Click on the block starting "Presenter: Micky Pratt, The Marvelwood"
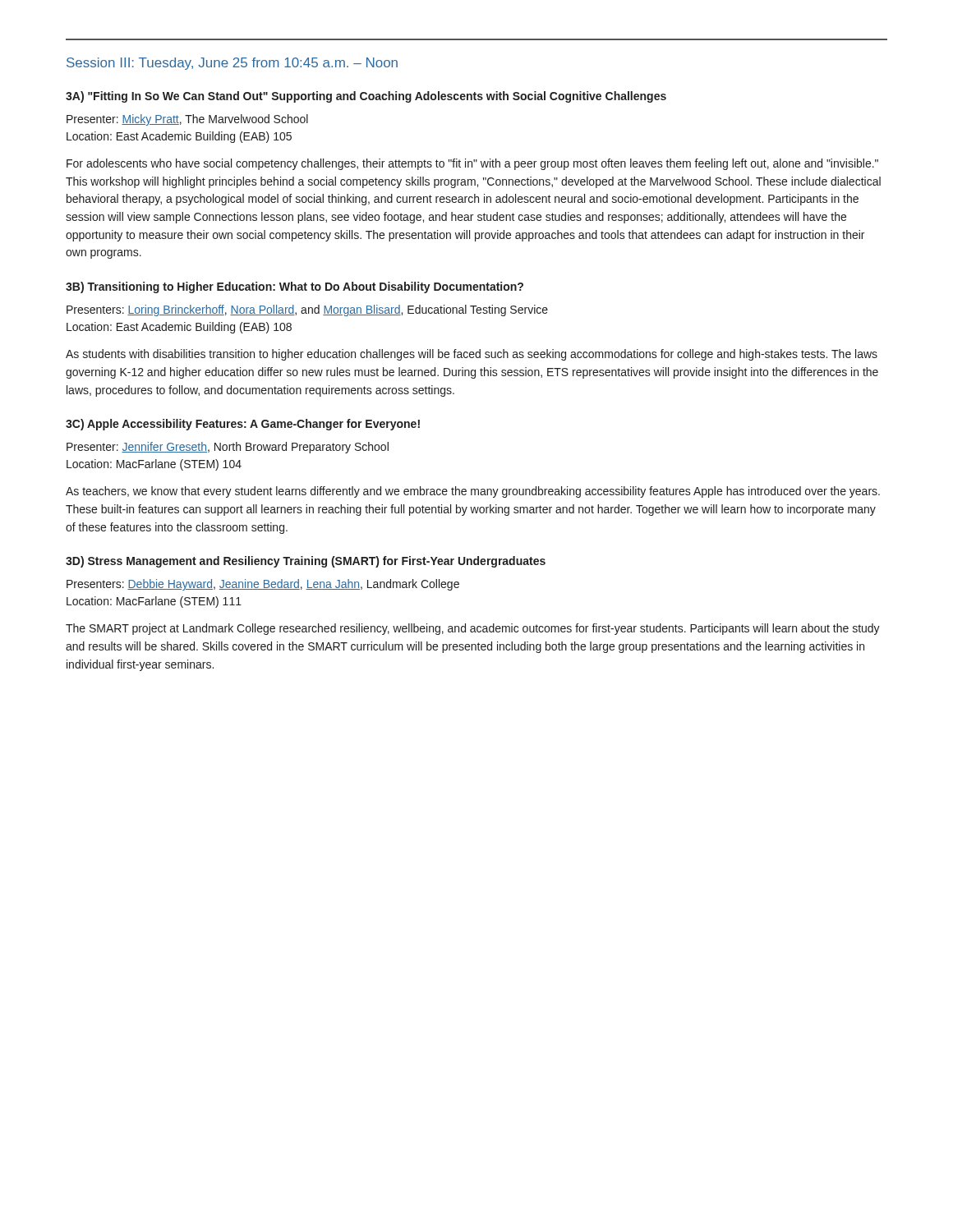This screenshot has width=953, height=1232. pyautogui.click(x=187, y=120)
